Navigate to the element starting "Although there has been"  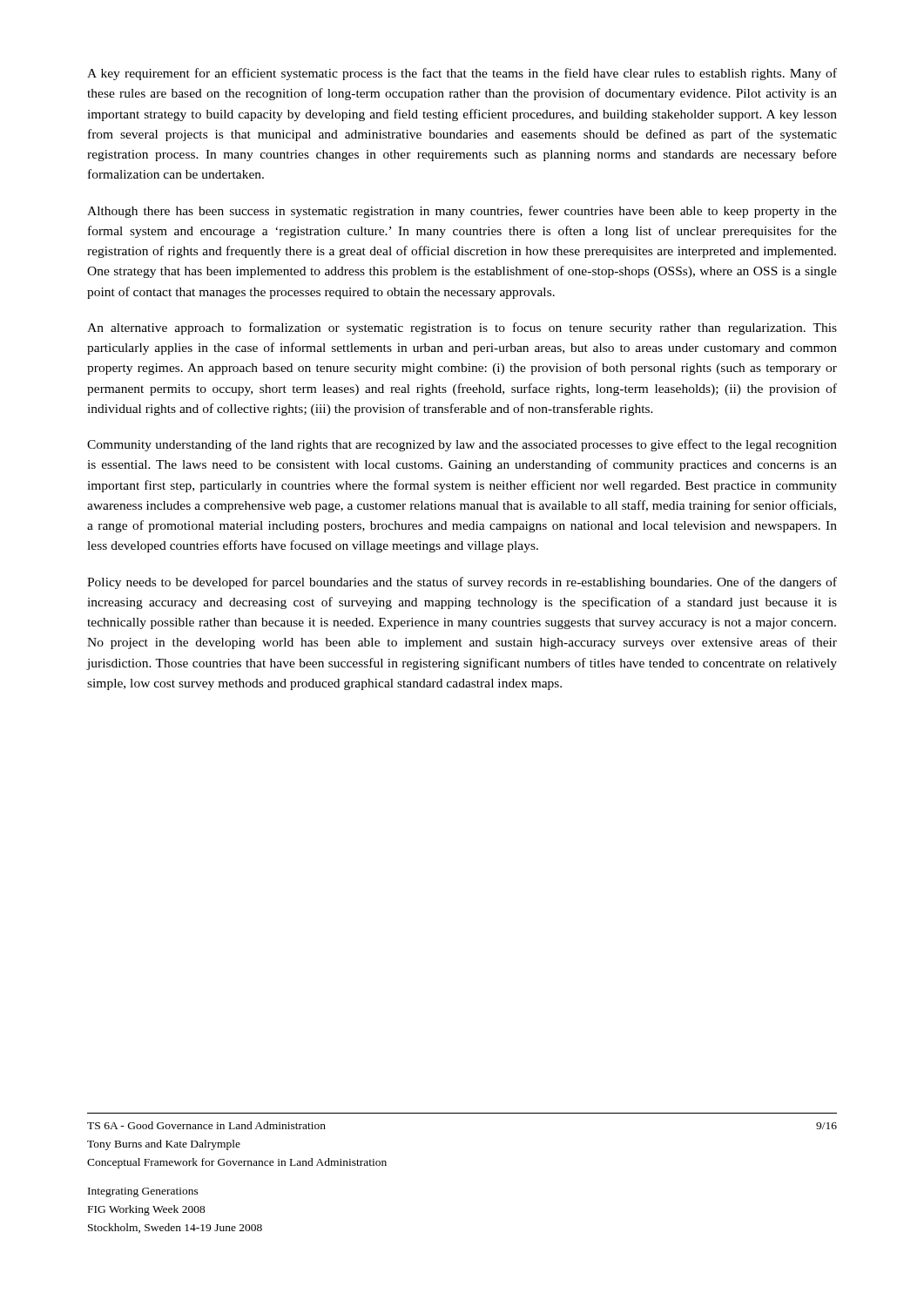tap(462, 250)
